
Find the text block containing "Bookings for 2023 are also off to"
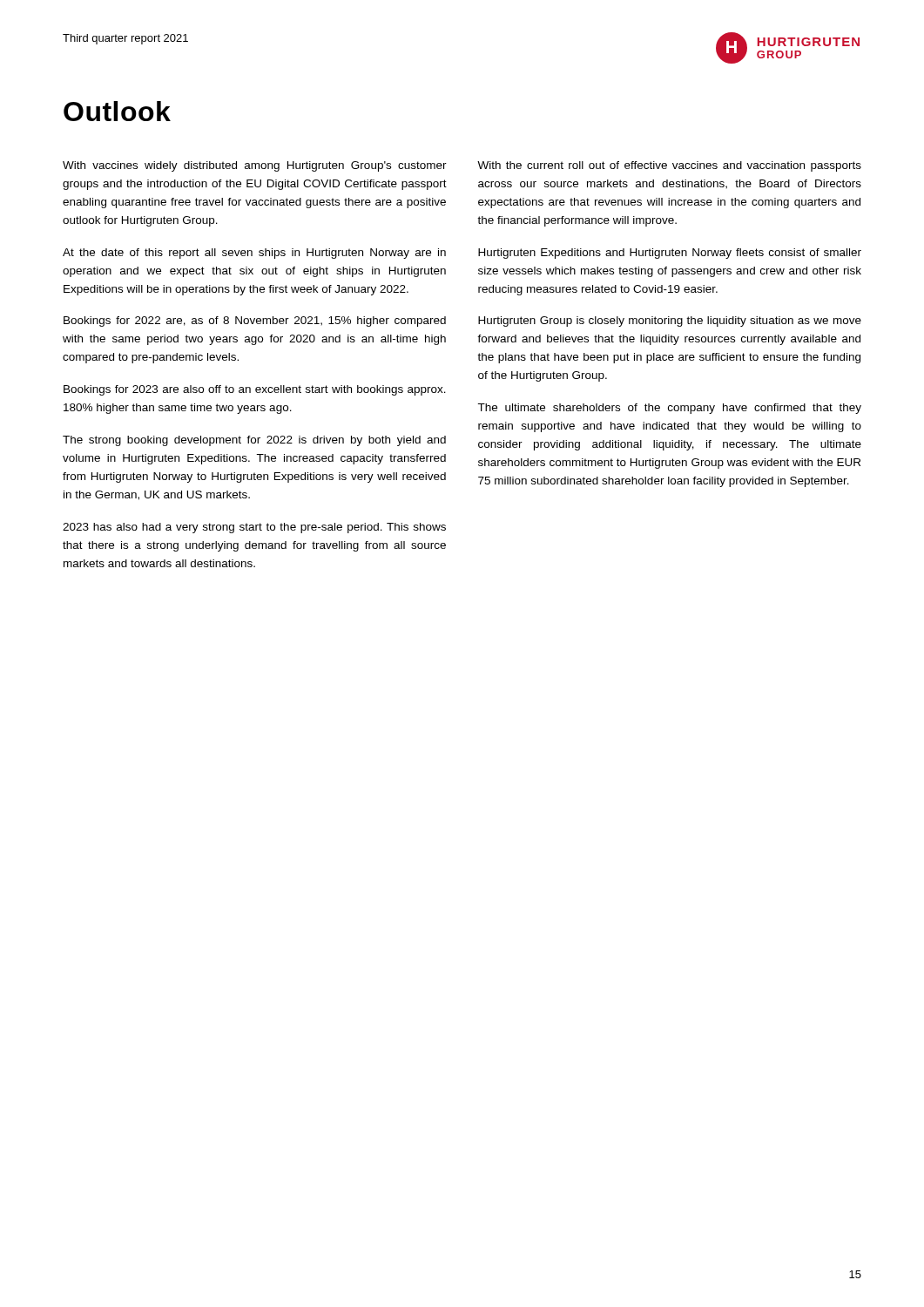pos(255,398)
